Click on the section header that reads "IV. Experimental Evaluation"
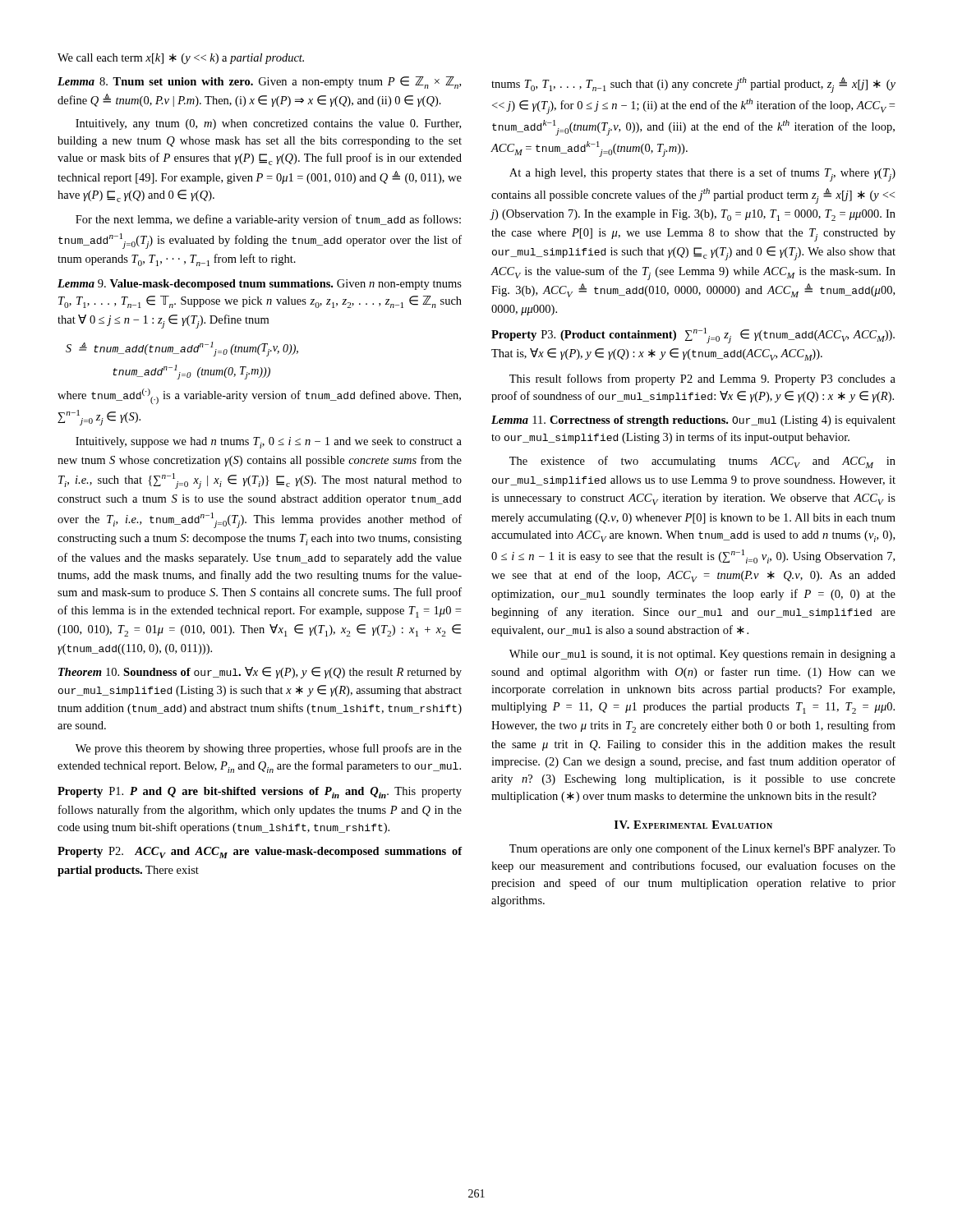Screen dimensions: 1232x953 coord(693,825)
